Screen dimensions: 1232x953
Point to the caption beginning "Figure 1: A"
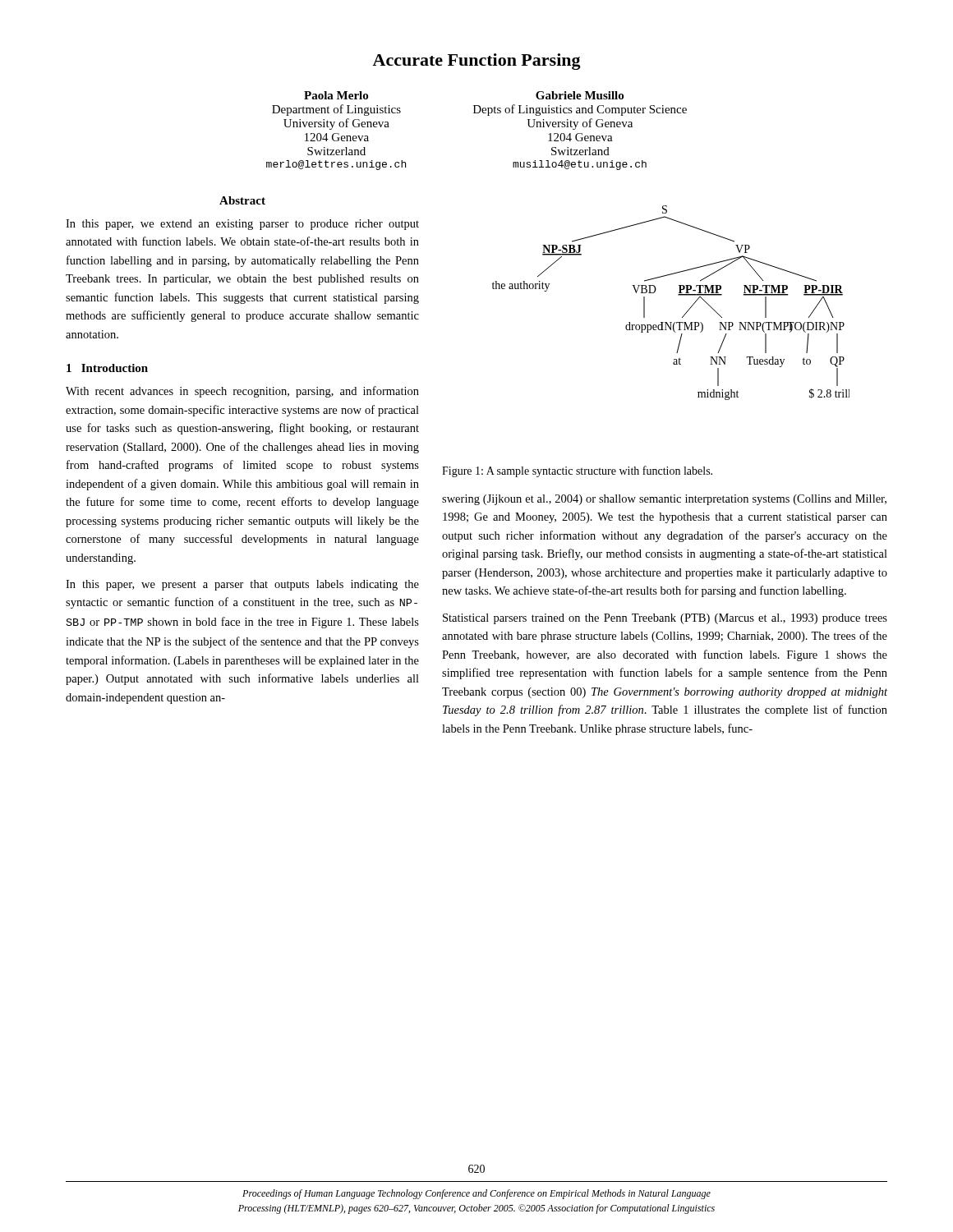tap(578, 471)
